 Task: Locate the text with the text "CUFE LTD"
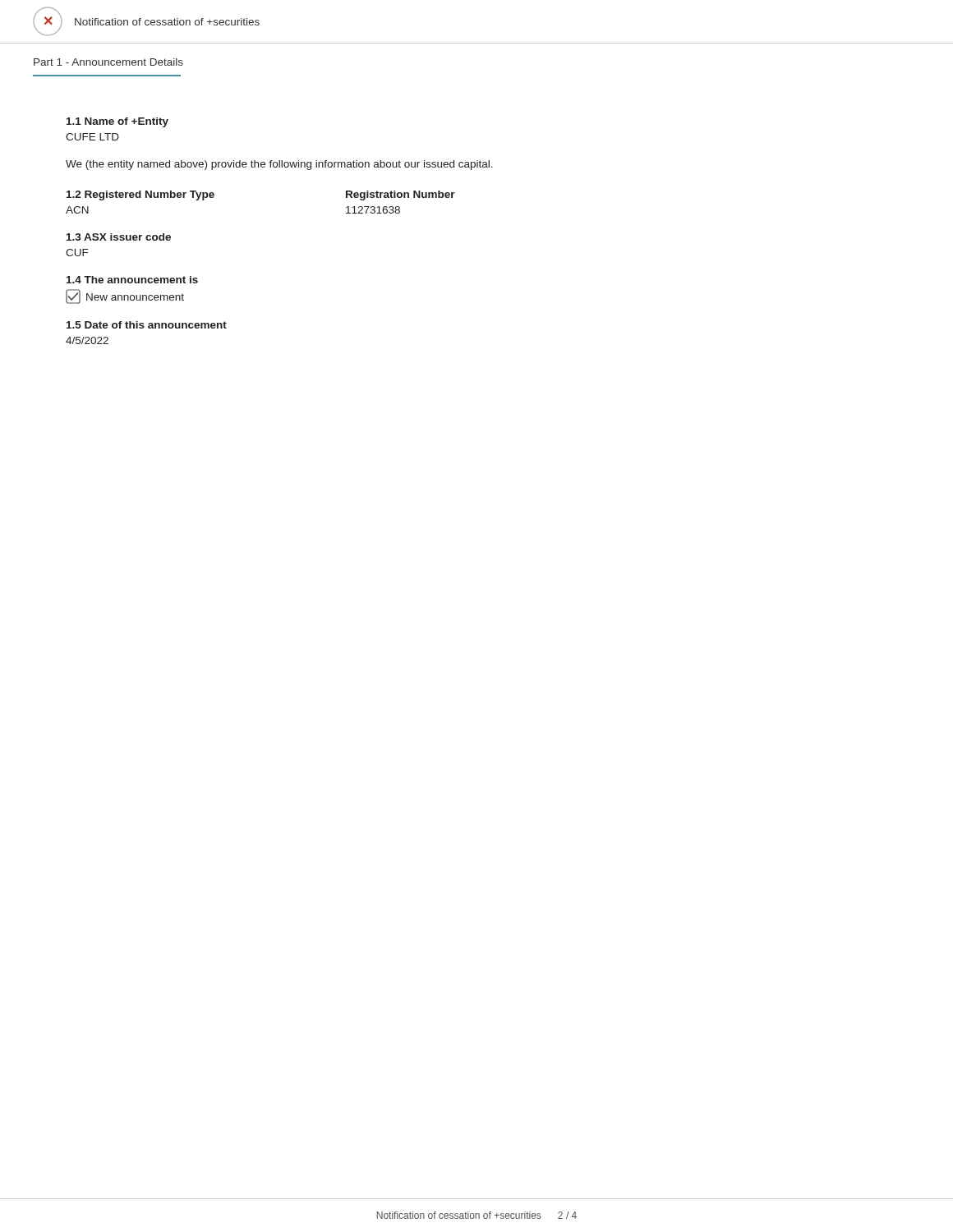[92, 137]
